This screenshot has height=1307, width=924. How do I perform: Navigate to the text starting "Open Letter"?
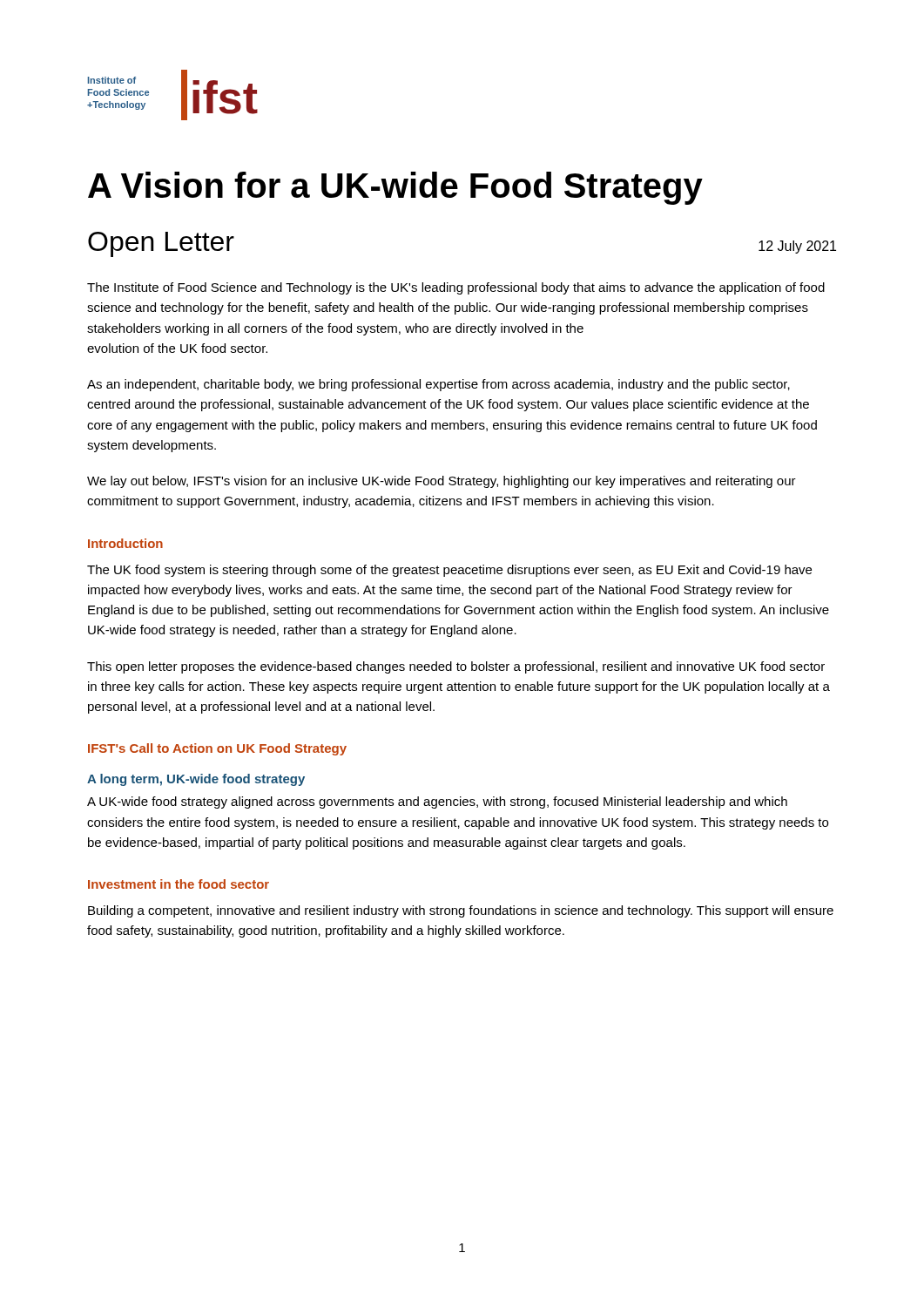click(x=161, y=241)
